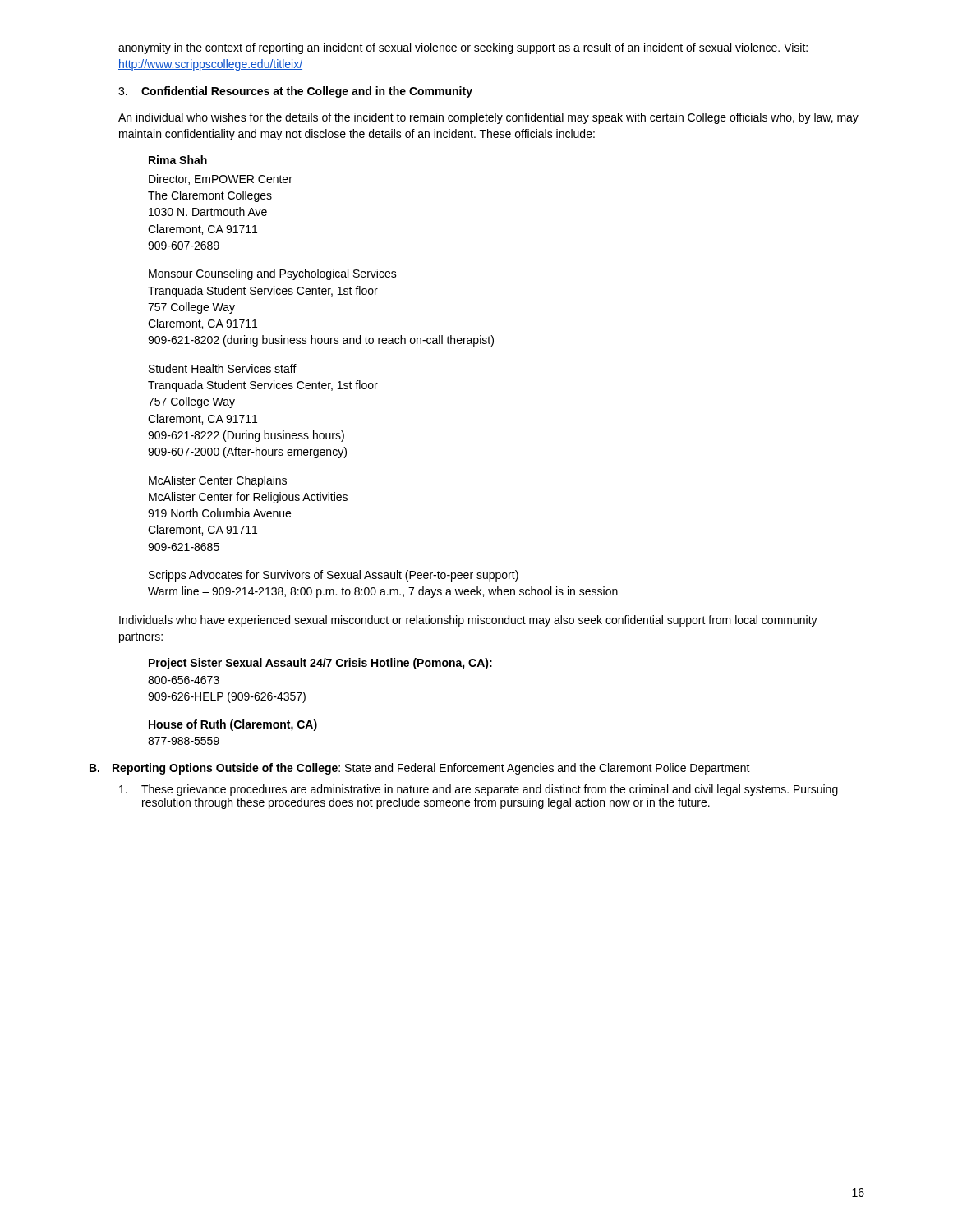Locate the block of text that opens with "House of Ruth"
The width and height of the screenshot is (953, 1232).
(x=233, y=733)
